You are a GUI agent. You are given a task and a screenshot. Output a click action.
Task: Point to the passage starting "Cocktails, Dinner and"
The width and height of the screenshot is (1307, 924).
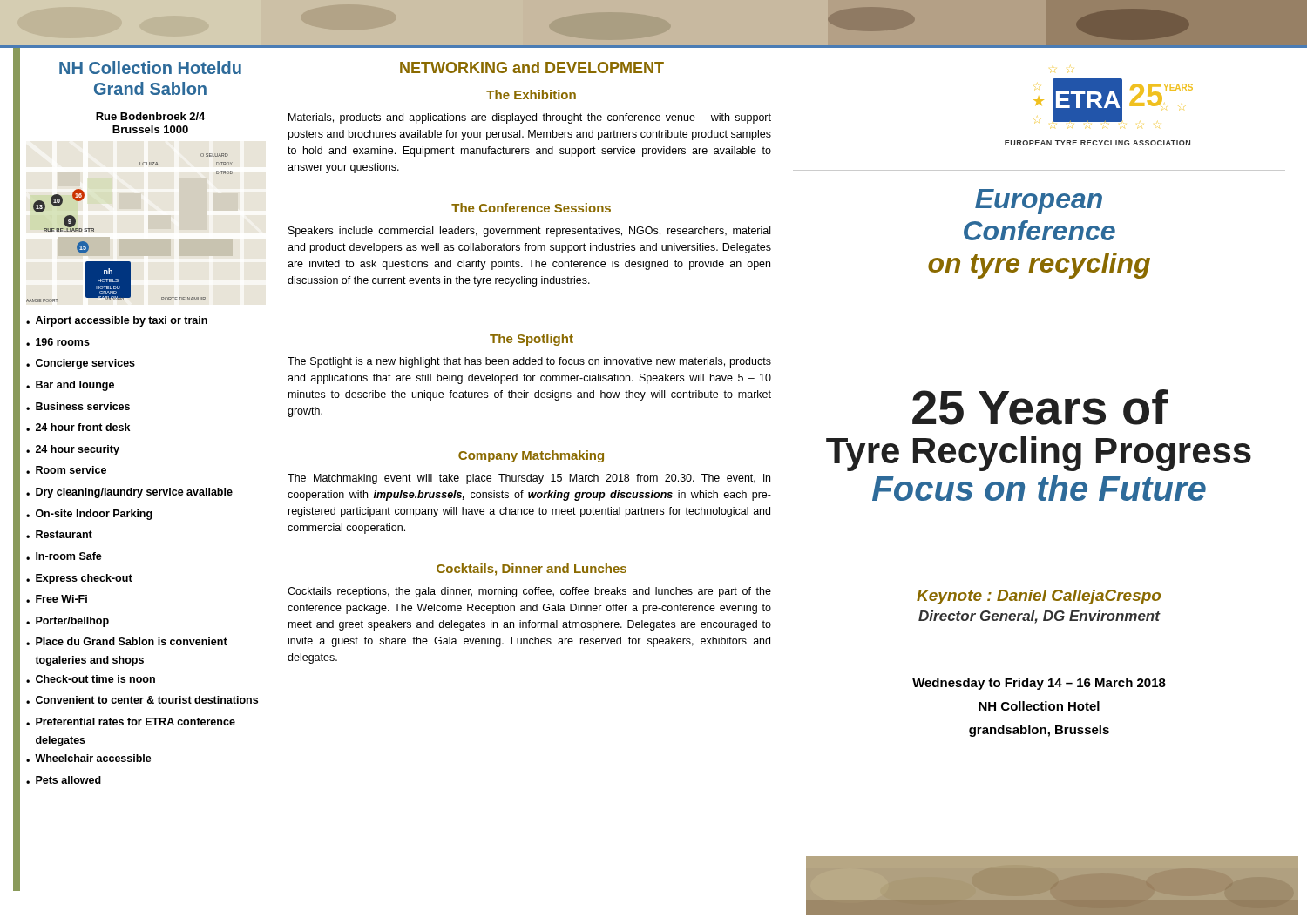point(531,568)
